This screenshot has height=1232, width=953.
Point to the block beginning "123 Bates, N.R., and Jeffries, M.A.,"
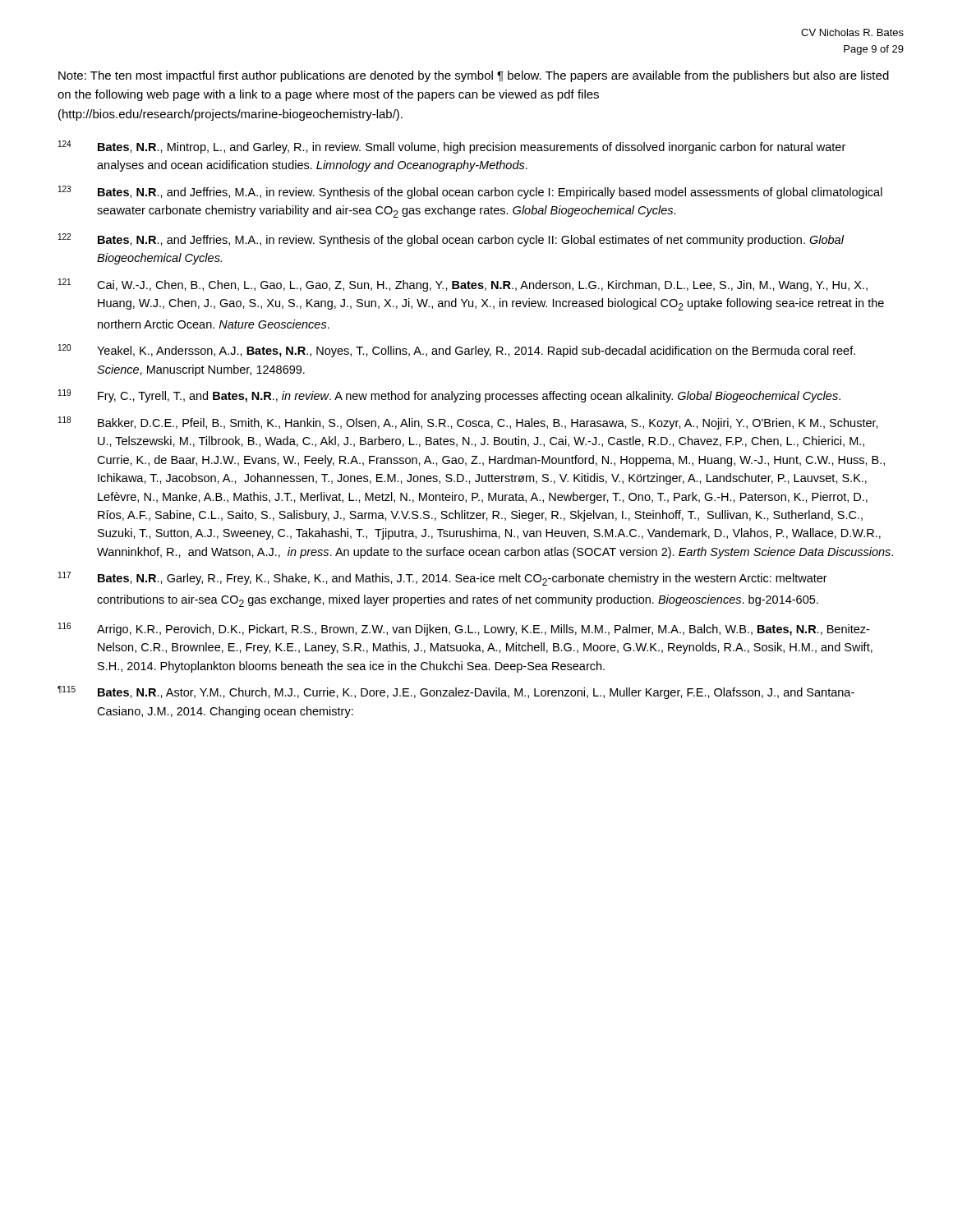pyautogui.click(x=470, y=202)
